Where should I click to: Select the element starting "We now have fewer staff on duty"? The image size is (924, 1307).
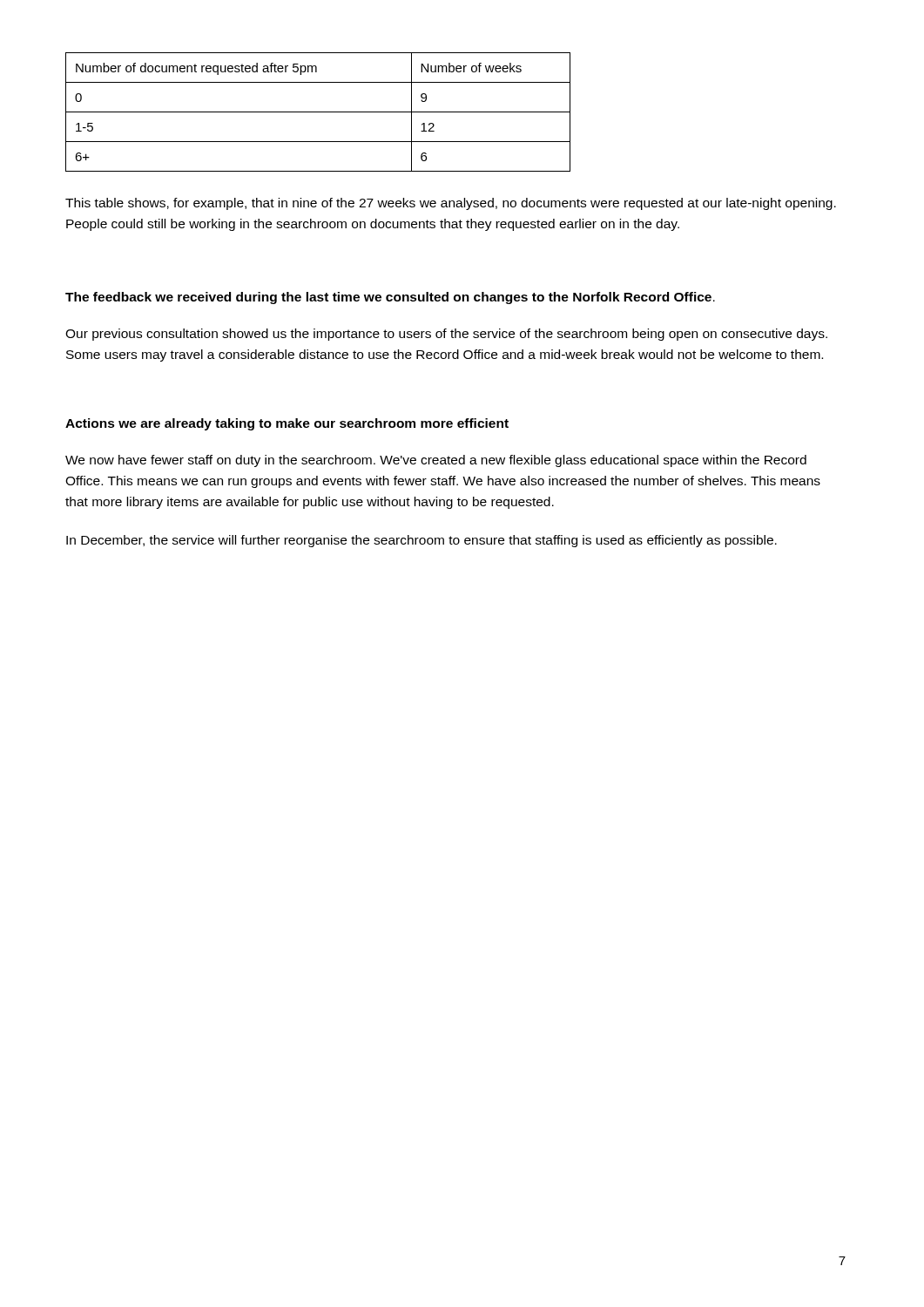(443, 481)
